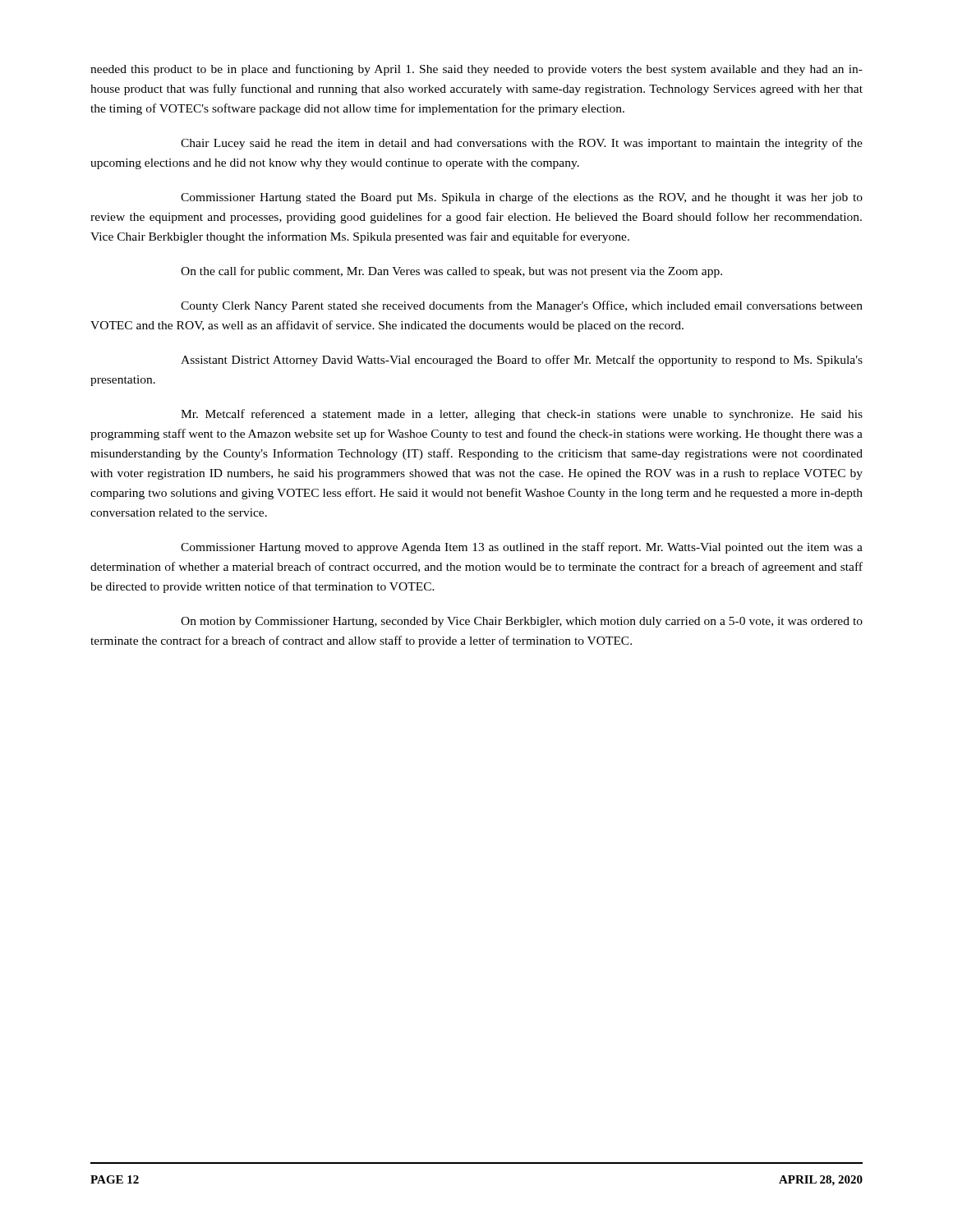The width and height of the screenshot is (953, 1232).
Task: Navigate to the element starting "Chair Lucey said he read"
Action: 476,153
